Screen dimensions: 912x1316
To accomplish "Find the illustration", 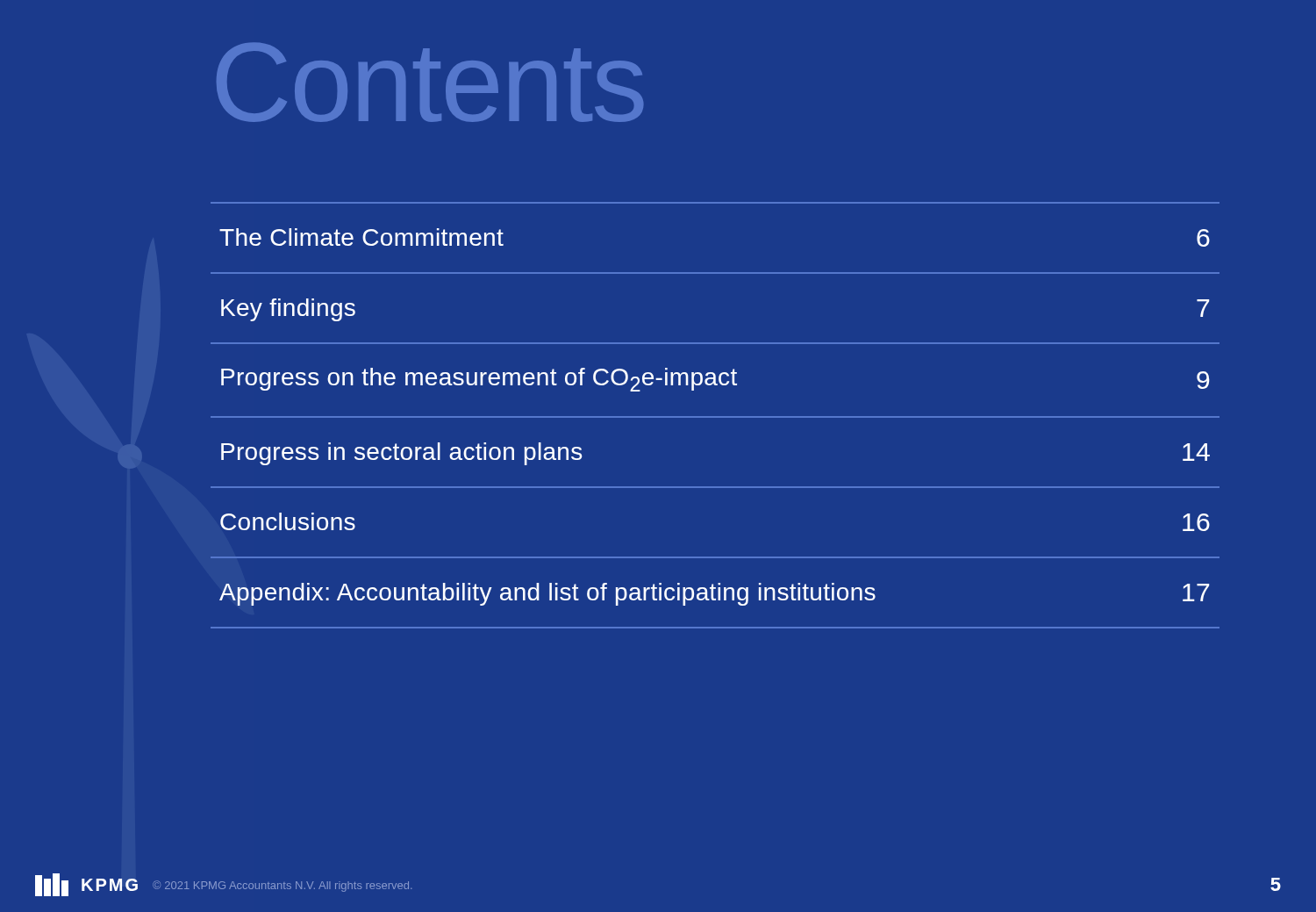I will click(127, 456).
